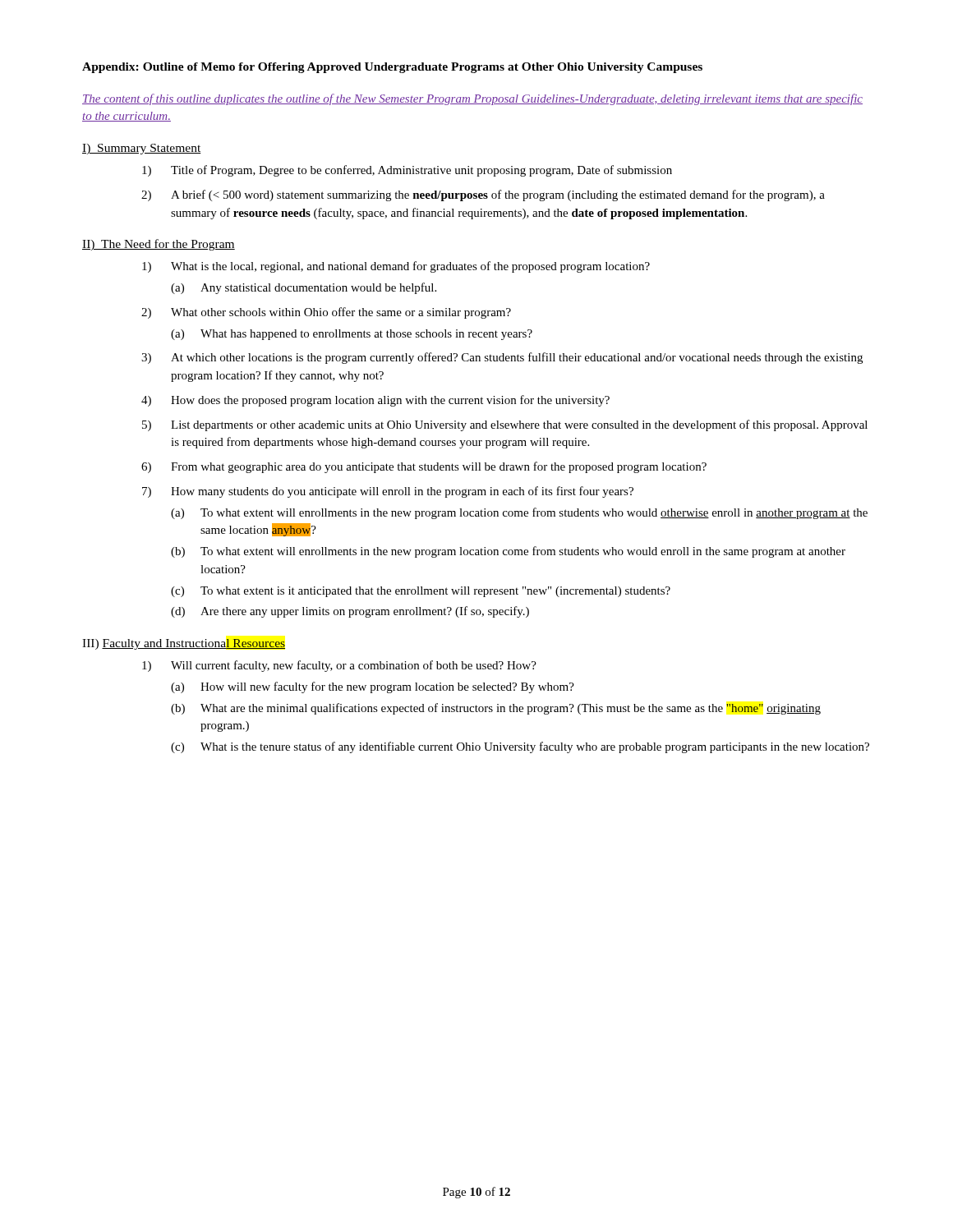Click on the list item containing "7) How many students do you anticipate will"
953x1232 pixels.
(x=506, y=492)
